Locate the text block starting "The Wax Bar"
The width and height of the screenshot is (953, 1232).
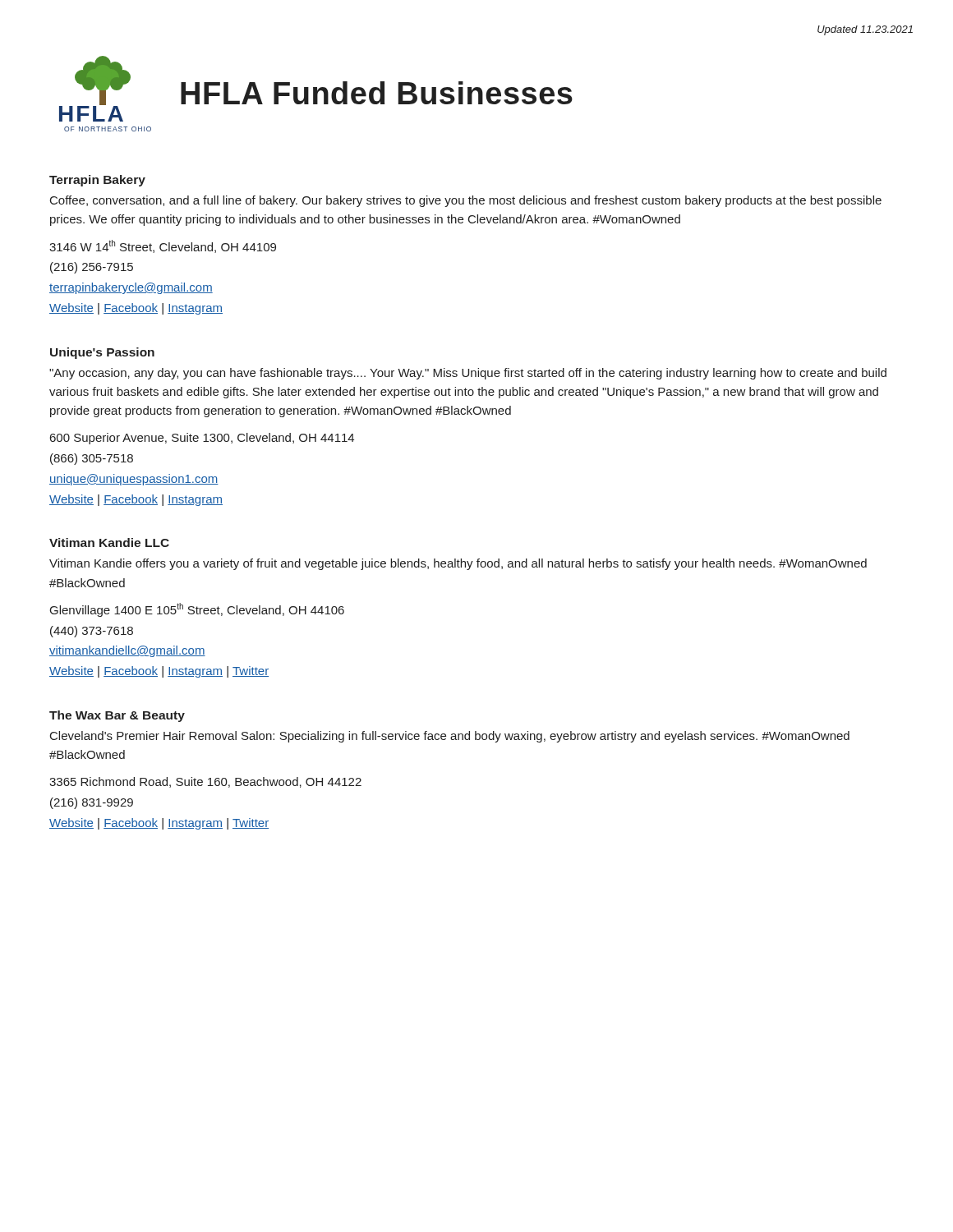coord(117,715)
